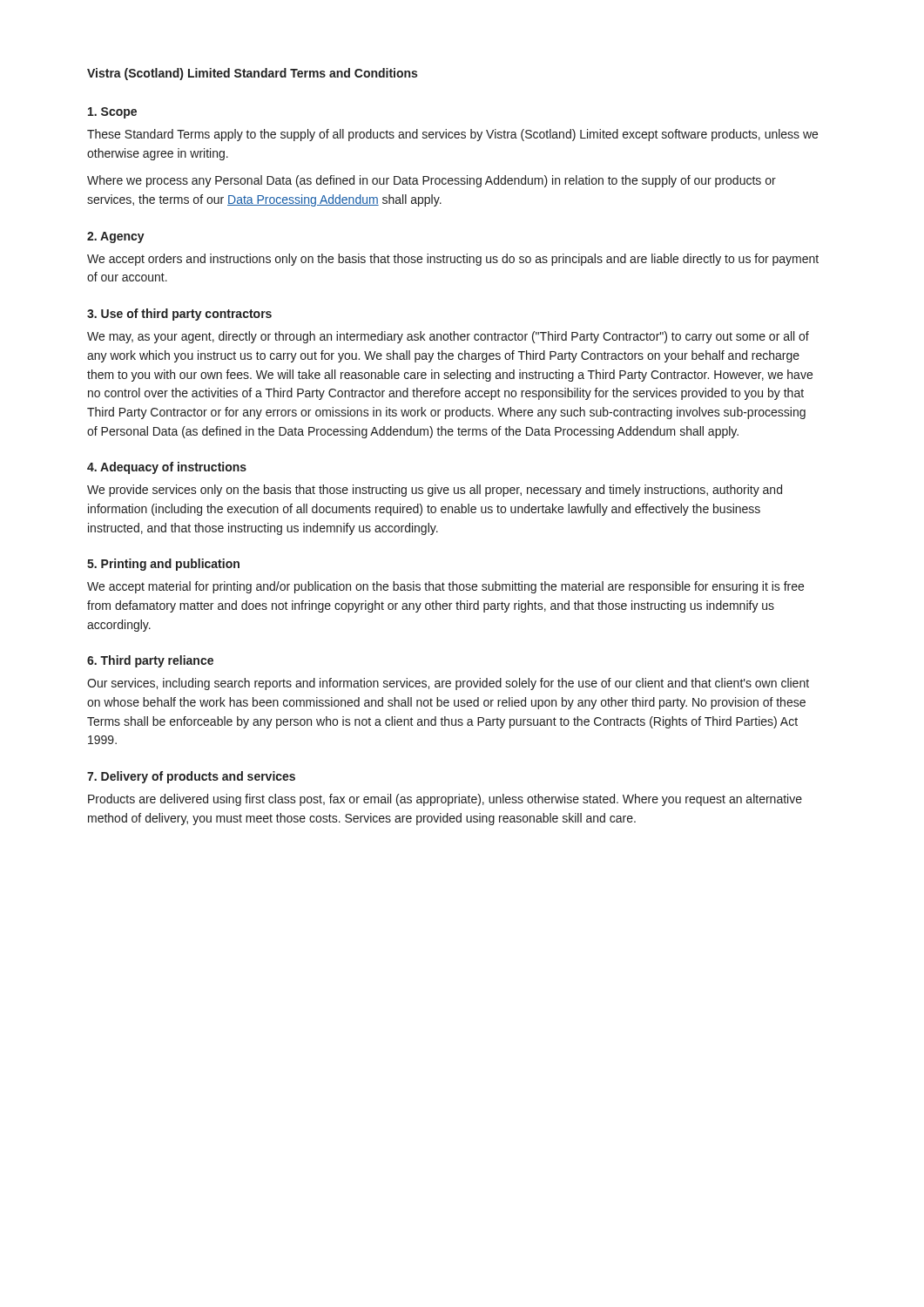Click the section header that begins "3. Use of third party"
Viewport: 924px width, 1307px height.
[180, 314]
